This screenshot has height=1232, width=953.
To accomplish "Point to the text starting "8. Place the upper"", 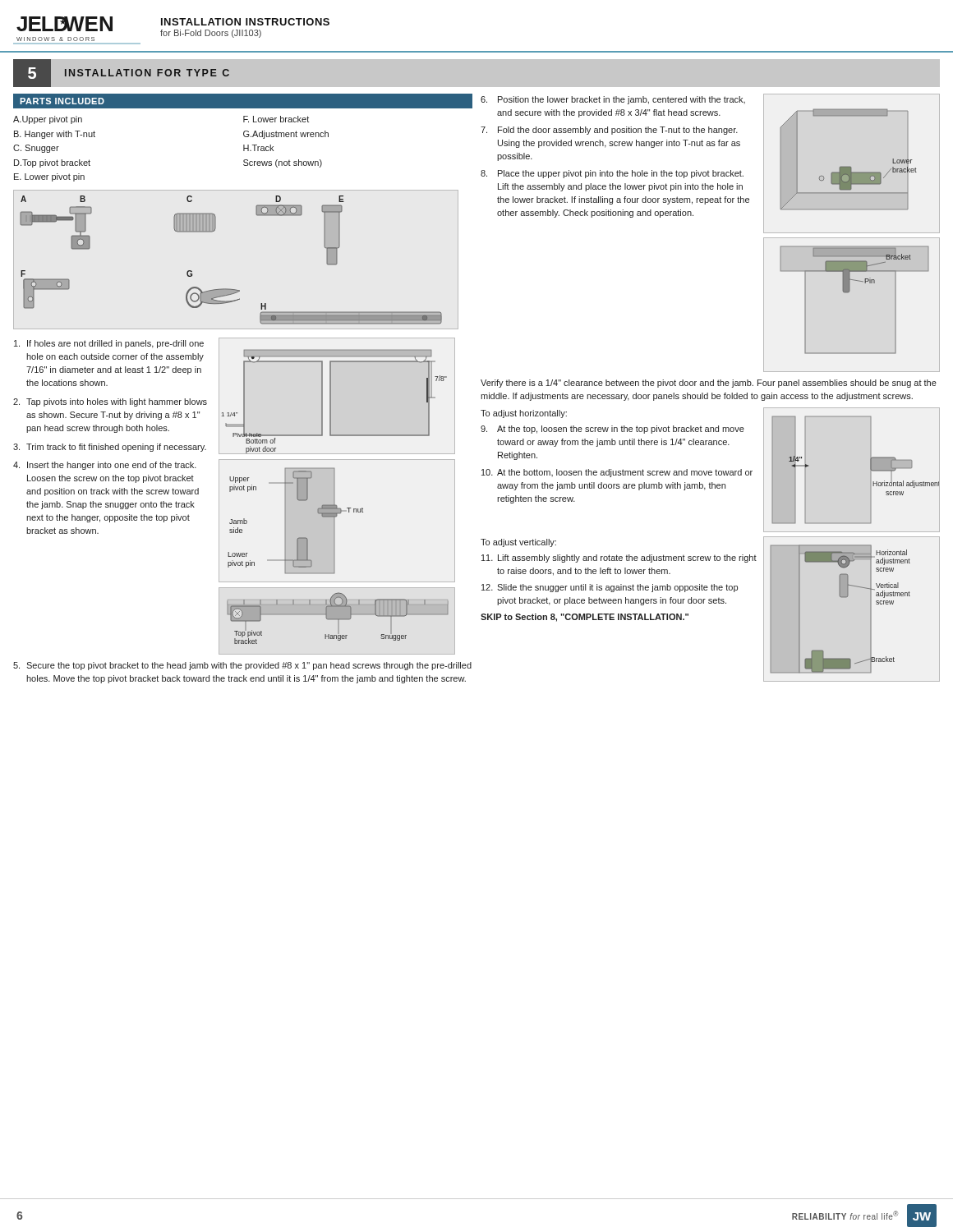I will tap(619, 193).
